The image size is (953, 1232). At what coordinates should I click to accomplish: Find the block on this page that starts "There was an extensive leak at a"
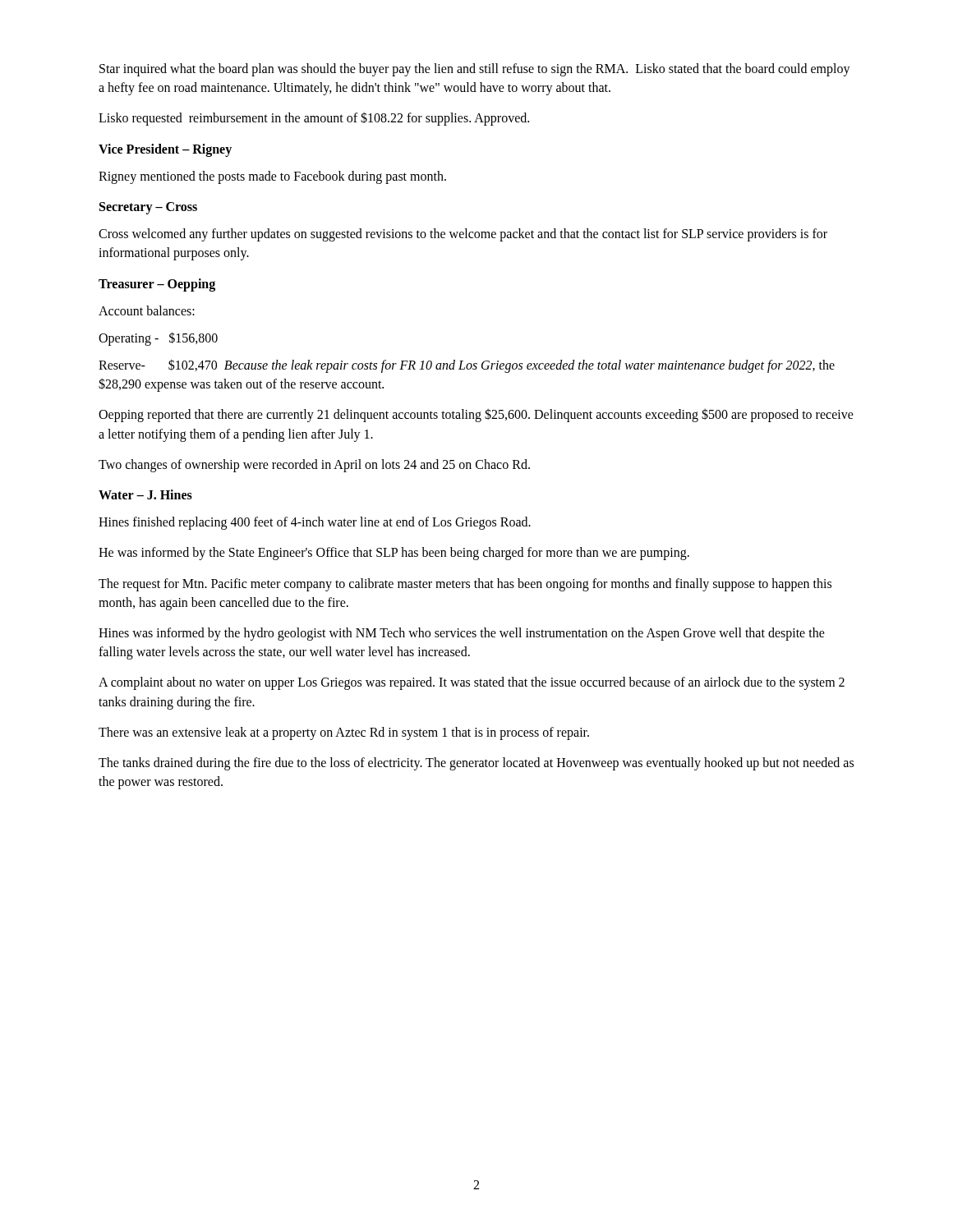344,732
